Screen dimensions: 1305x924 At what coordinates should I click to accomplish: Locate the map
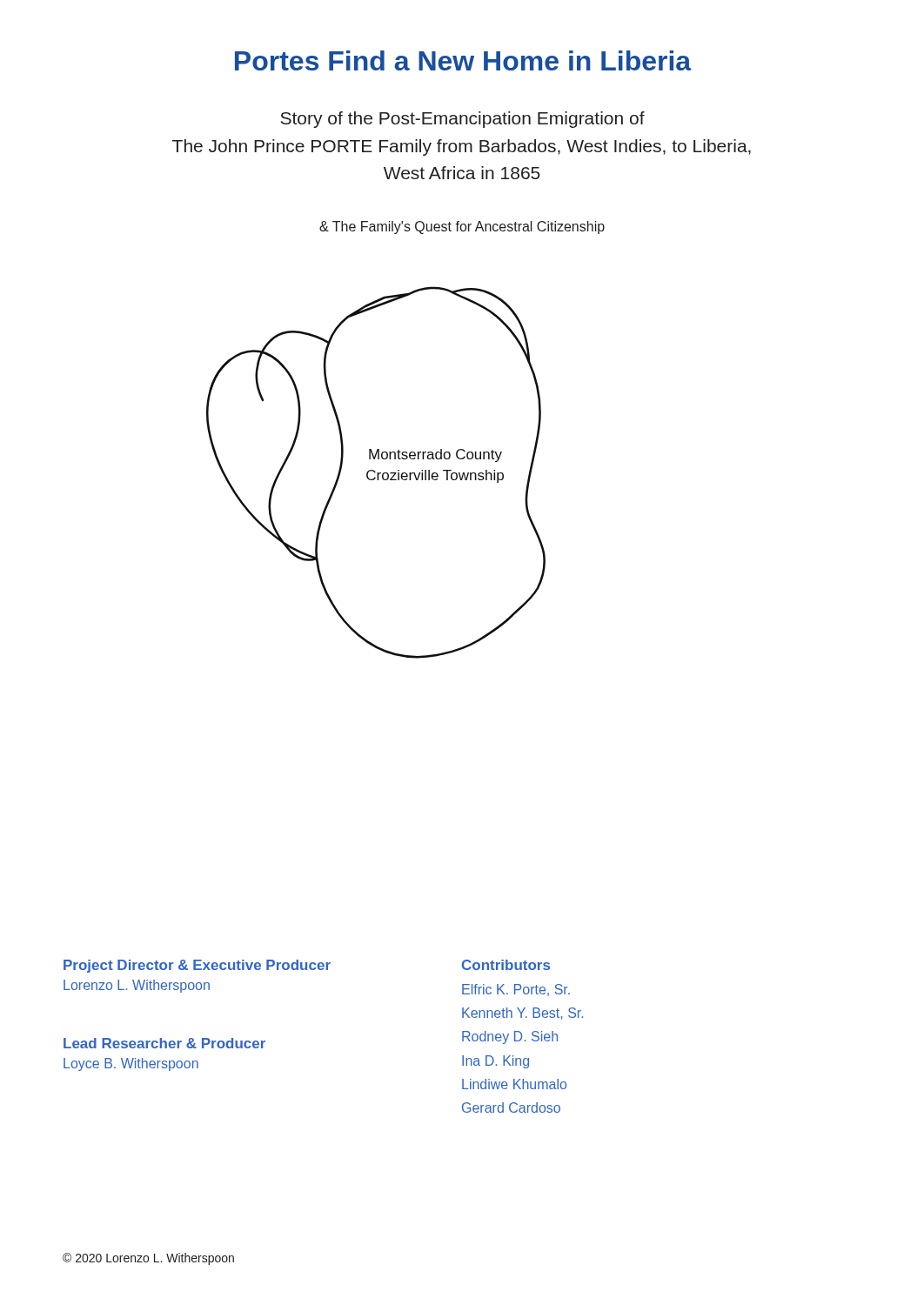pos(383,494)
